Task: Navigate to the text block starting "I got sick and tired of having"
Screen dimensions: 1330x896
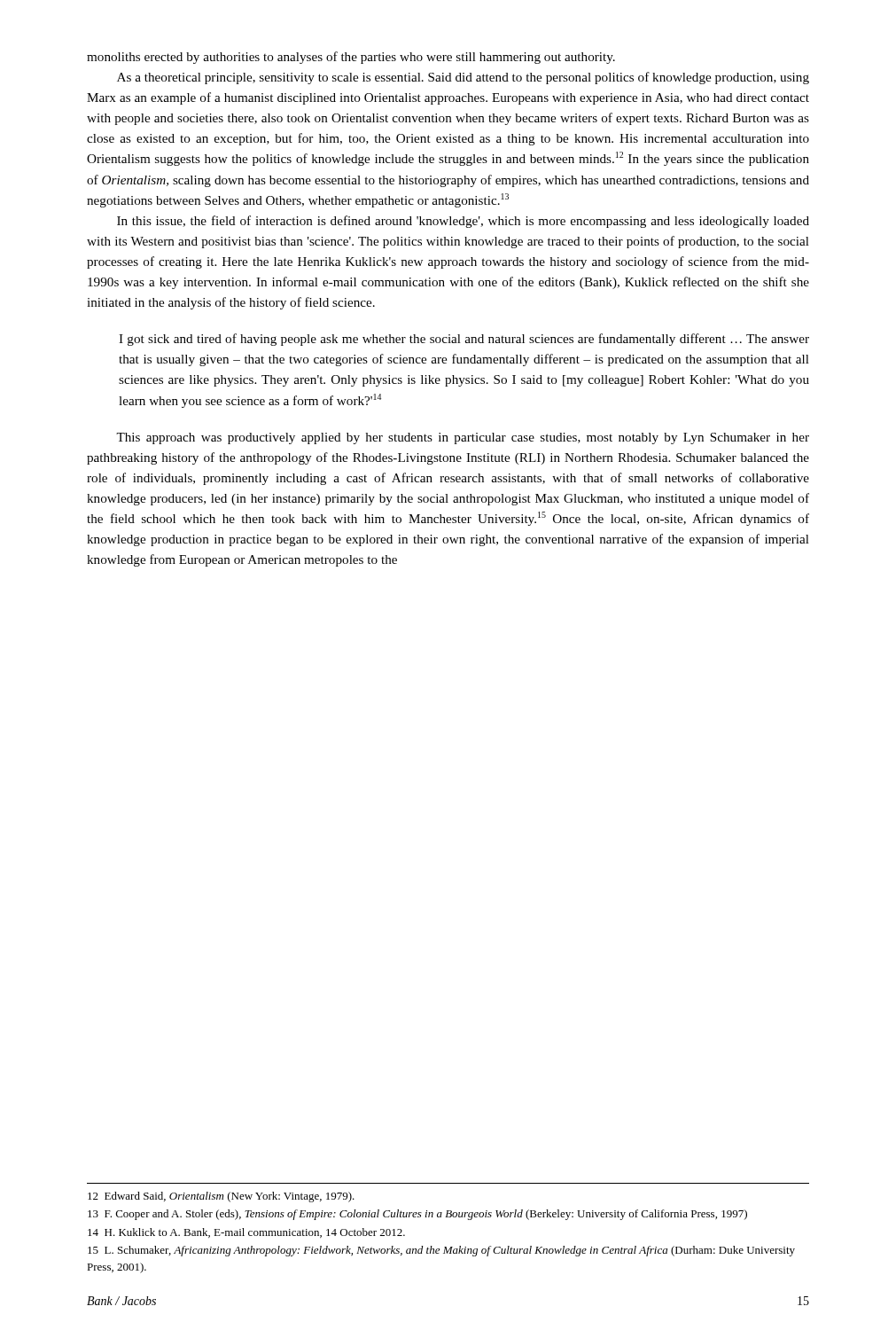Action: pyautogui.click(x=464, y=369)
